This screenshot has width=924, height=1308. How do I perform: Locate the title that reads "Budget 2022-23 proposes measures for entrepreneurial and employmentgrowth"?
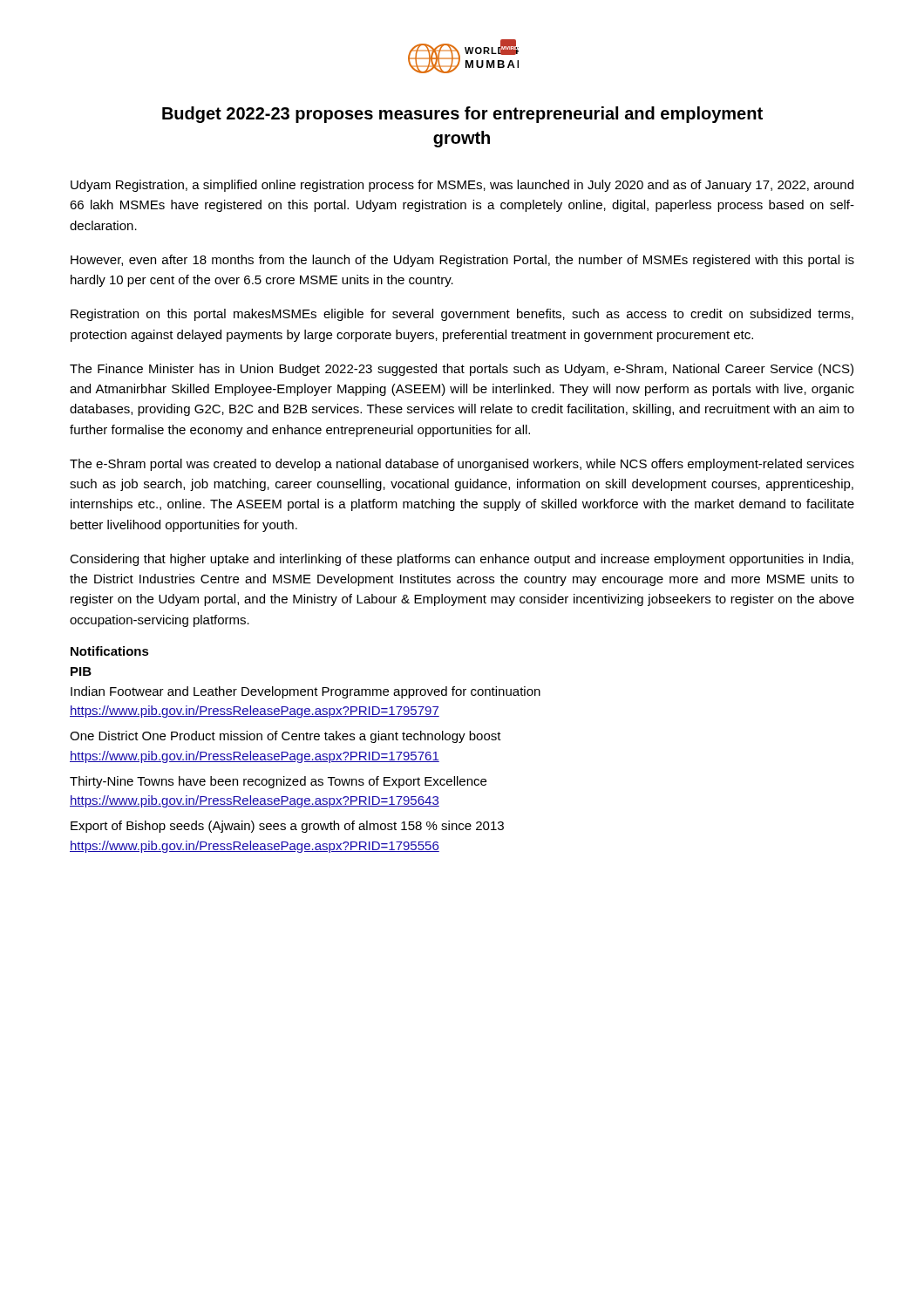coord(462,126)
